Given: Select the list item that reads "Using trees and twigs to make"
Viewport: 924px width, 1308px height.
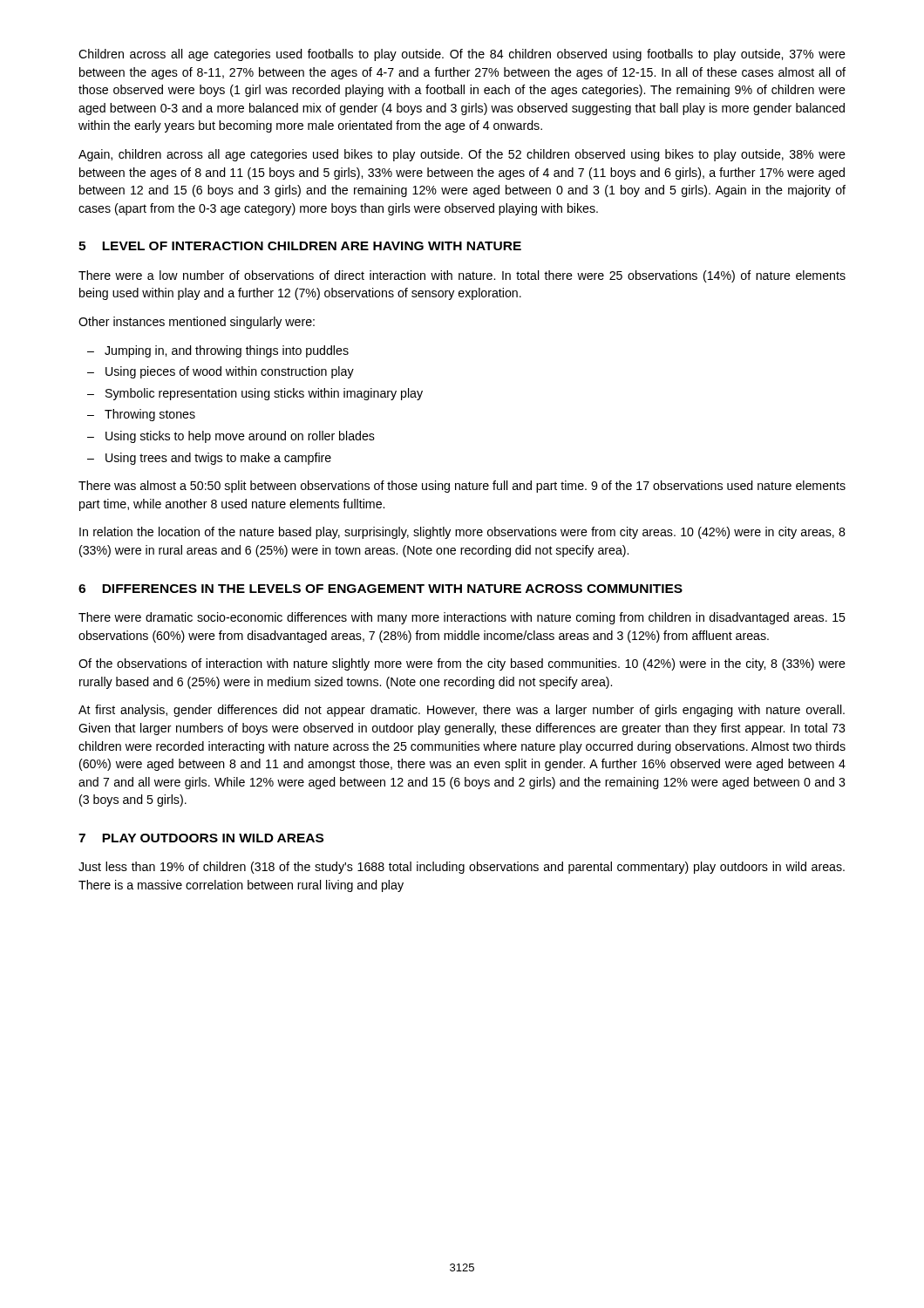Looking at the screenshot, I should (218, 457).
